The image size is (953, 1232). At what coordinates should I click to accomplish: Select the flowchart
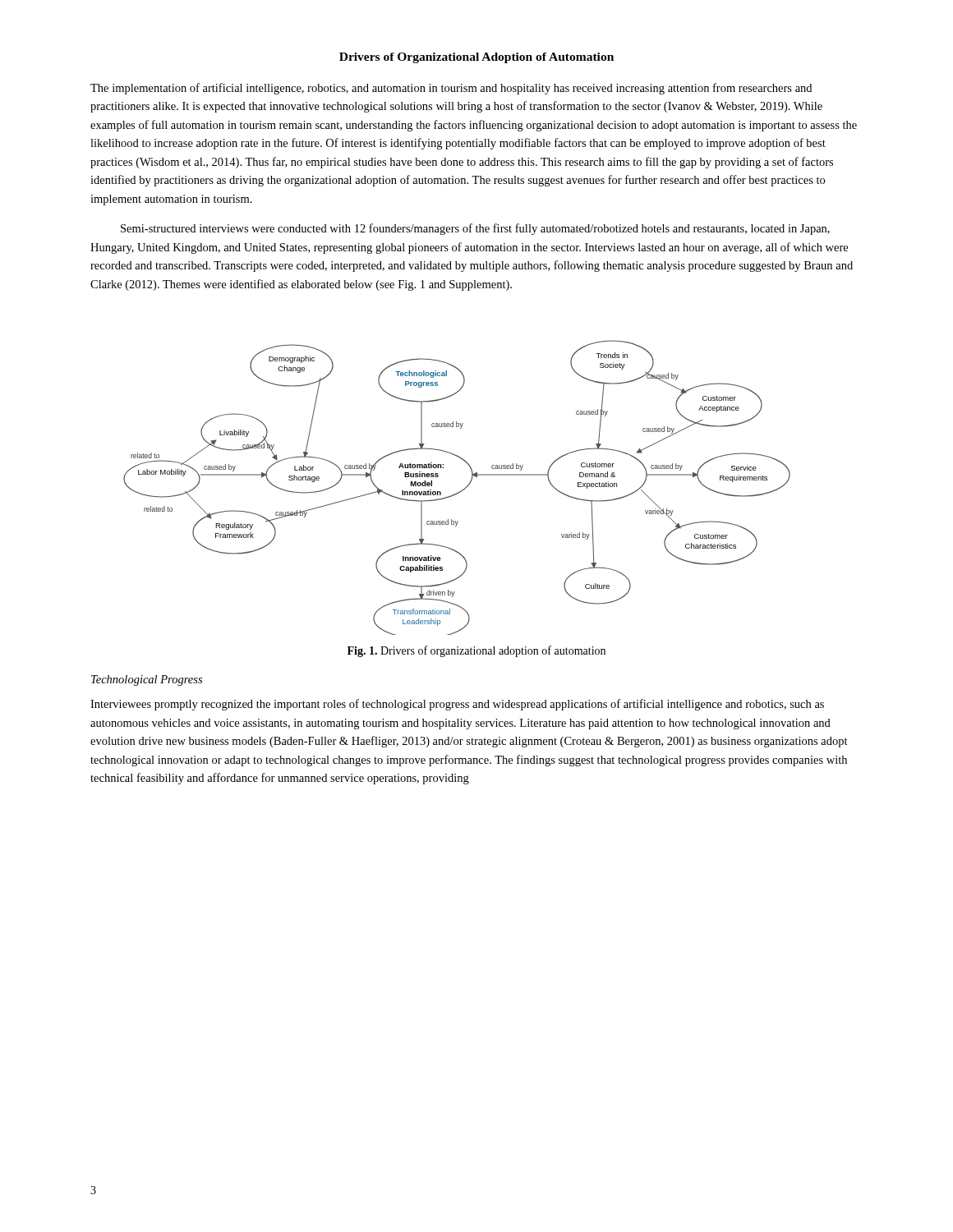476,476
